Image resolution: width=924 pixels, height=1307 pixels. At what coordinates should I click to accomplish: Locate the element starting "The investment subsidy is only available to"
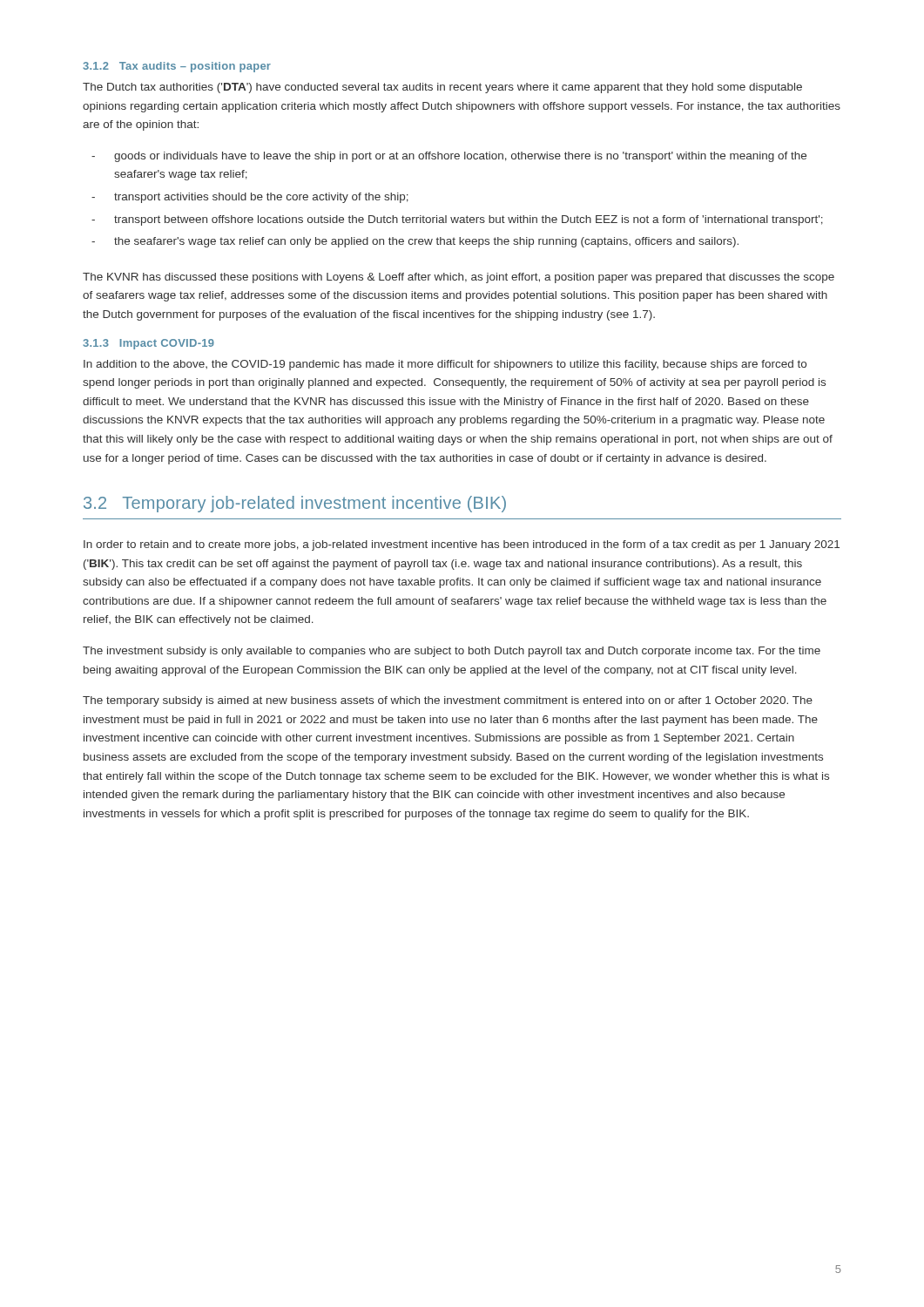click(x=452, y=660)
